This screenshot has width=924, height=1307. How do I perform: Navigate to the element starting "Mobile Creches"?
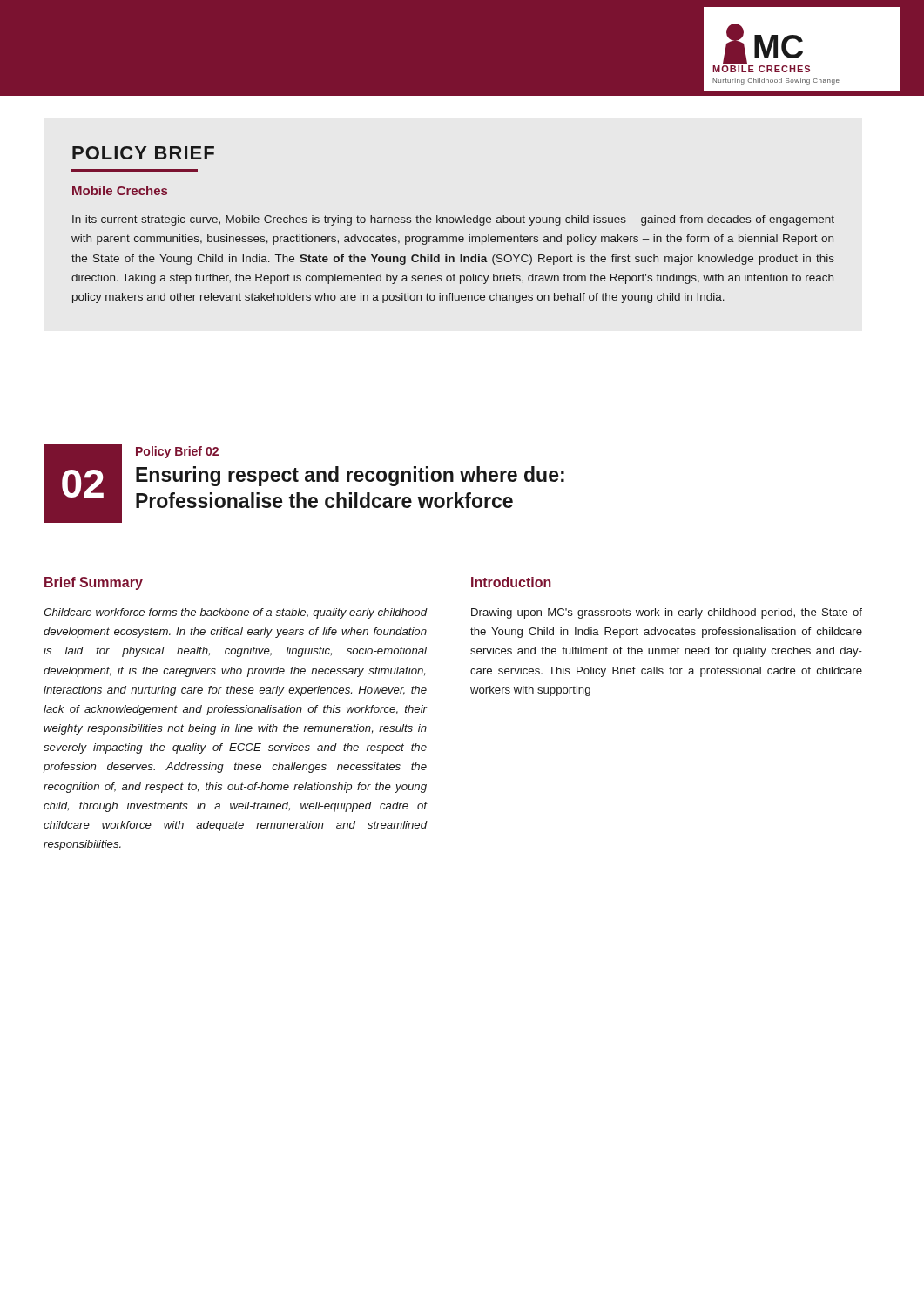(120, 190)
